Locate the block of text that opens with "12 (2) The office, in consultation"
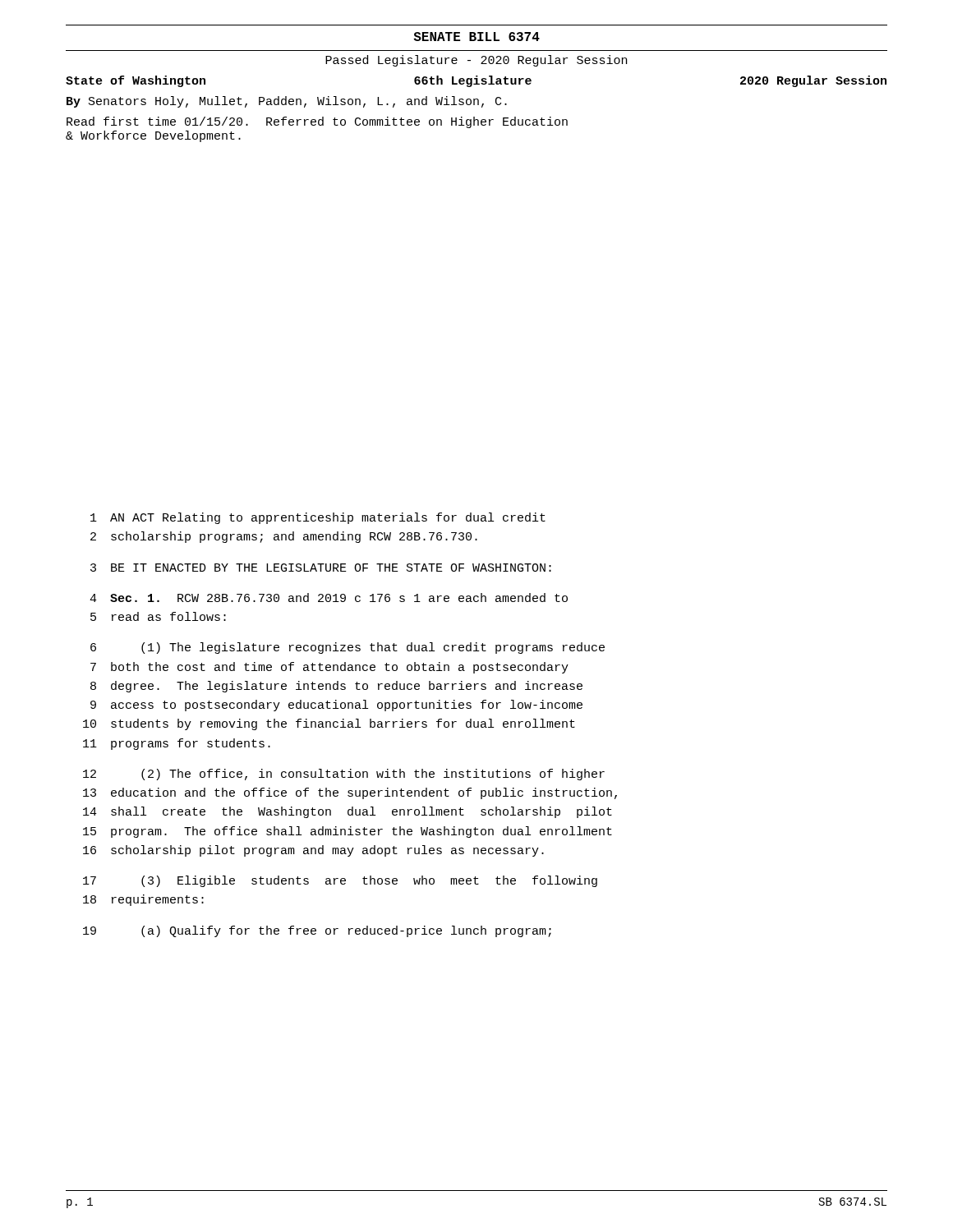The image size is (953, 1232). [x=476, y=775]
